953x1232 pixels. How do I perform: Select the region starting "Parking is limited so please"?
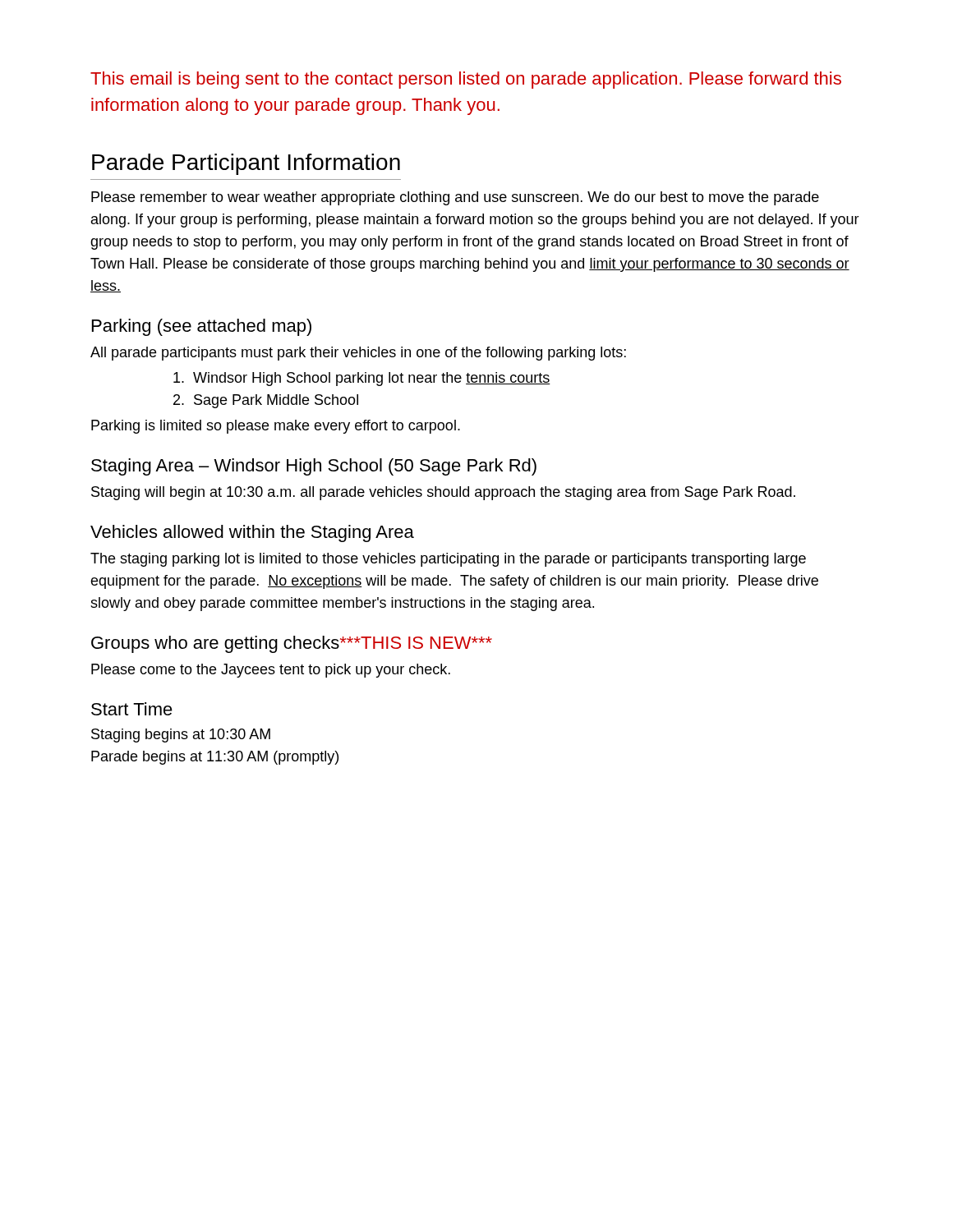pos(276,425)
